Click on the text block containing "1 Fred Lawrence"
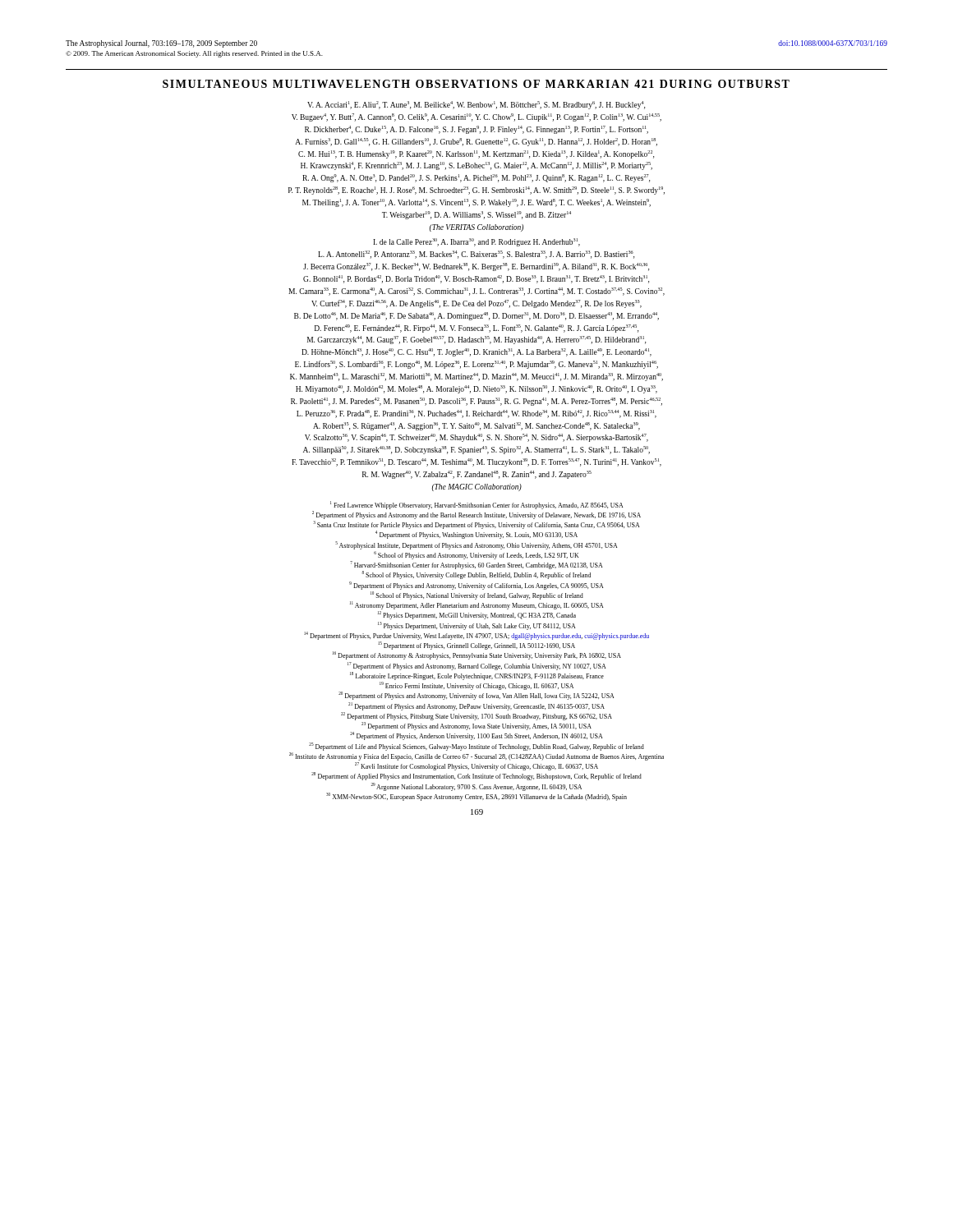 [476, 651]
